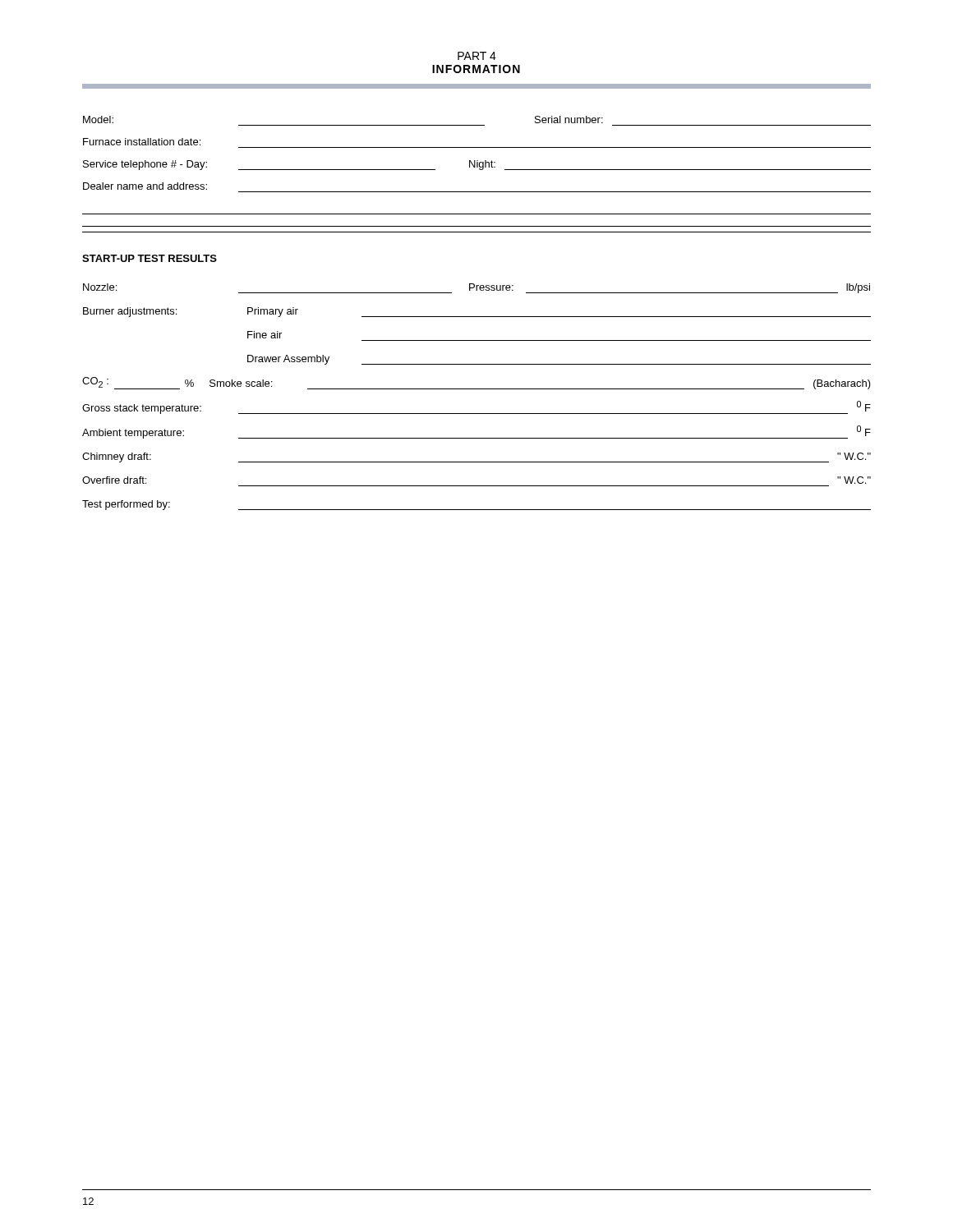
Task: Locate the text "Service telephone # - Day: Night:"
Action: [476, 163]
